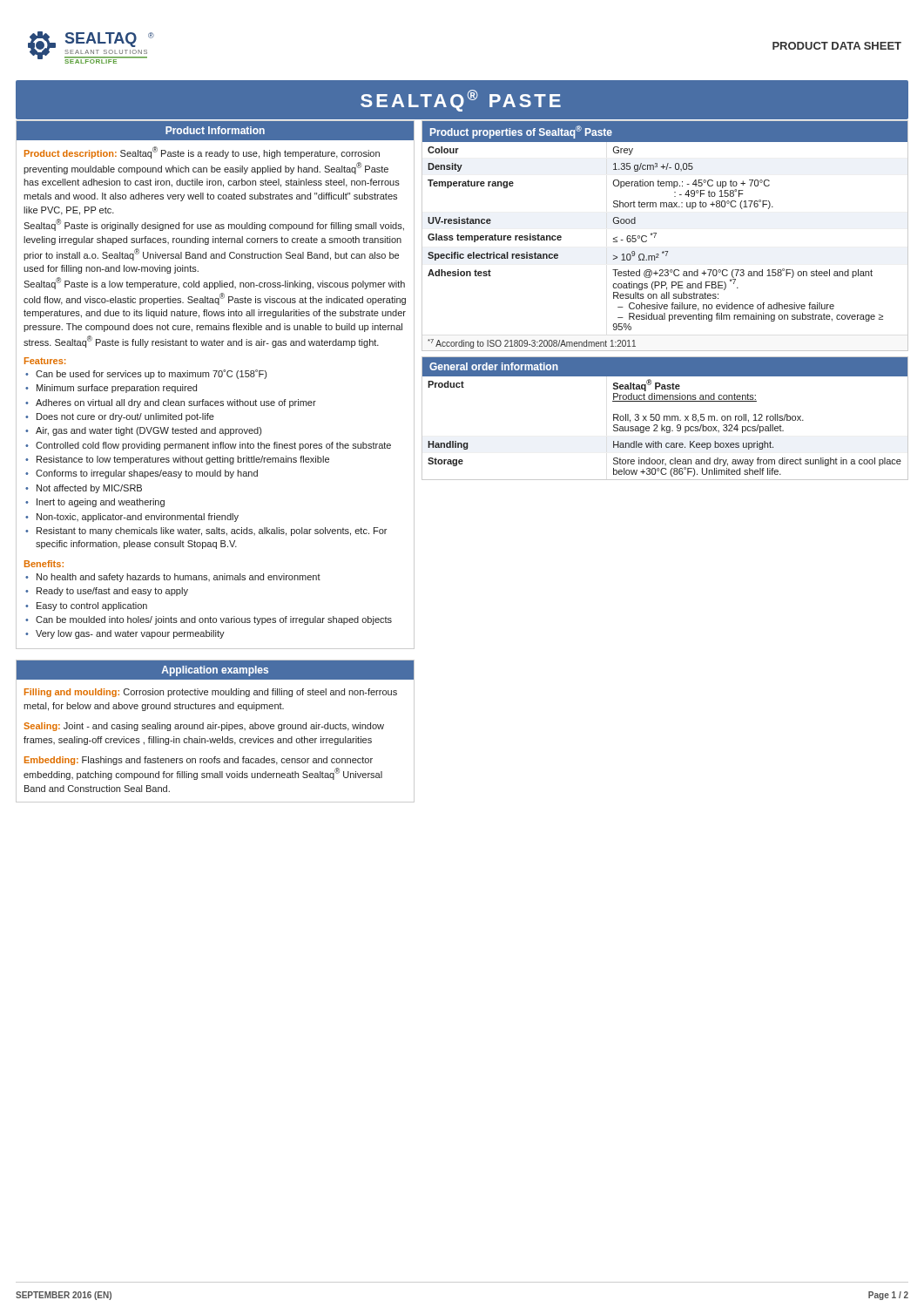Locate the element starting "Application examples Filling and moulding: Corrosion"
This screenshot has width=924, height=1307.
[215, 731]
